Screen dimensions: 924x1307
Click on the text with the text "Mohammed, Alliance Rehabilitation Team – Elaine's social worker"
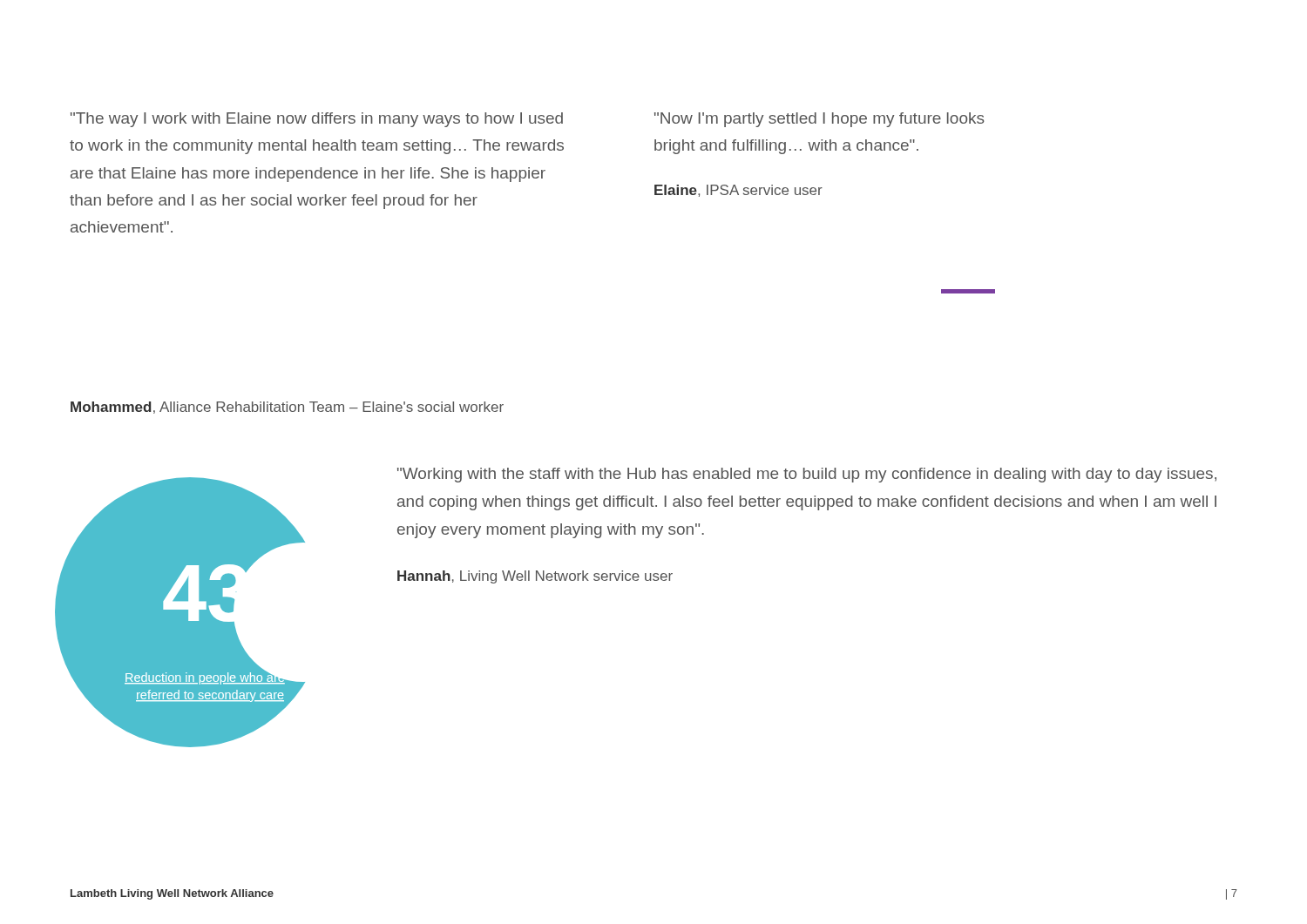click(x=287, y=407)
